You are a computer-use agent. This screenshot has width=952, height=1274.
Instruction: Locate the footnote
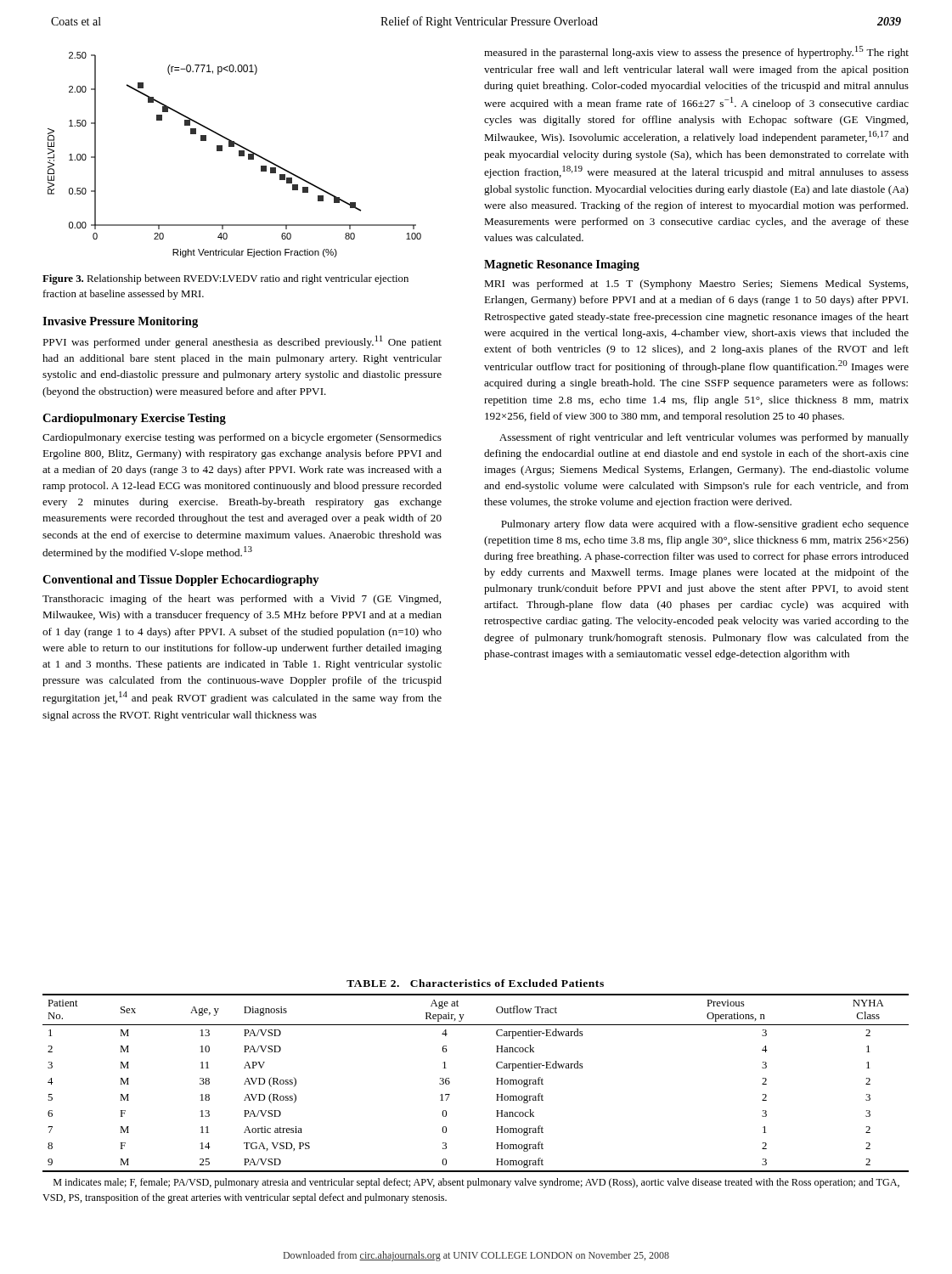pyautogui.click(x=471, y=1190)
